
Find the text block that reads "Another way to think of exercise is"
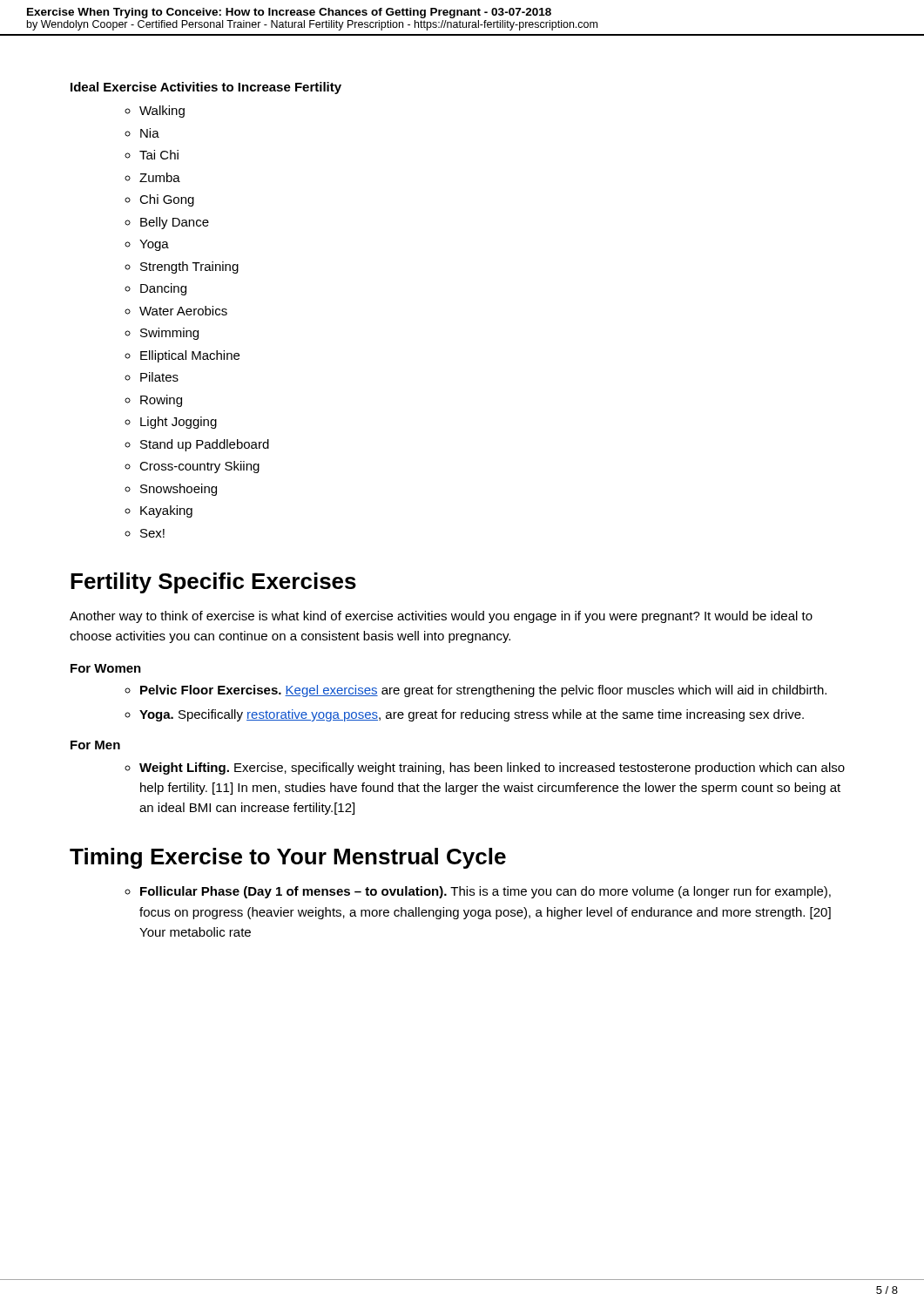441,626
